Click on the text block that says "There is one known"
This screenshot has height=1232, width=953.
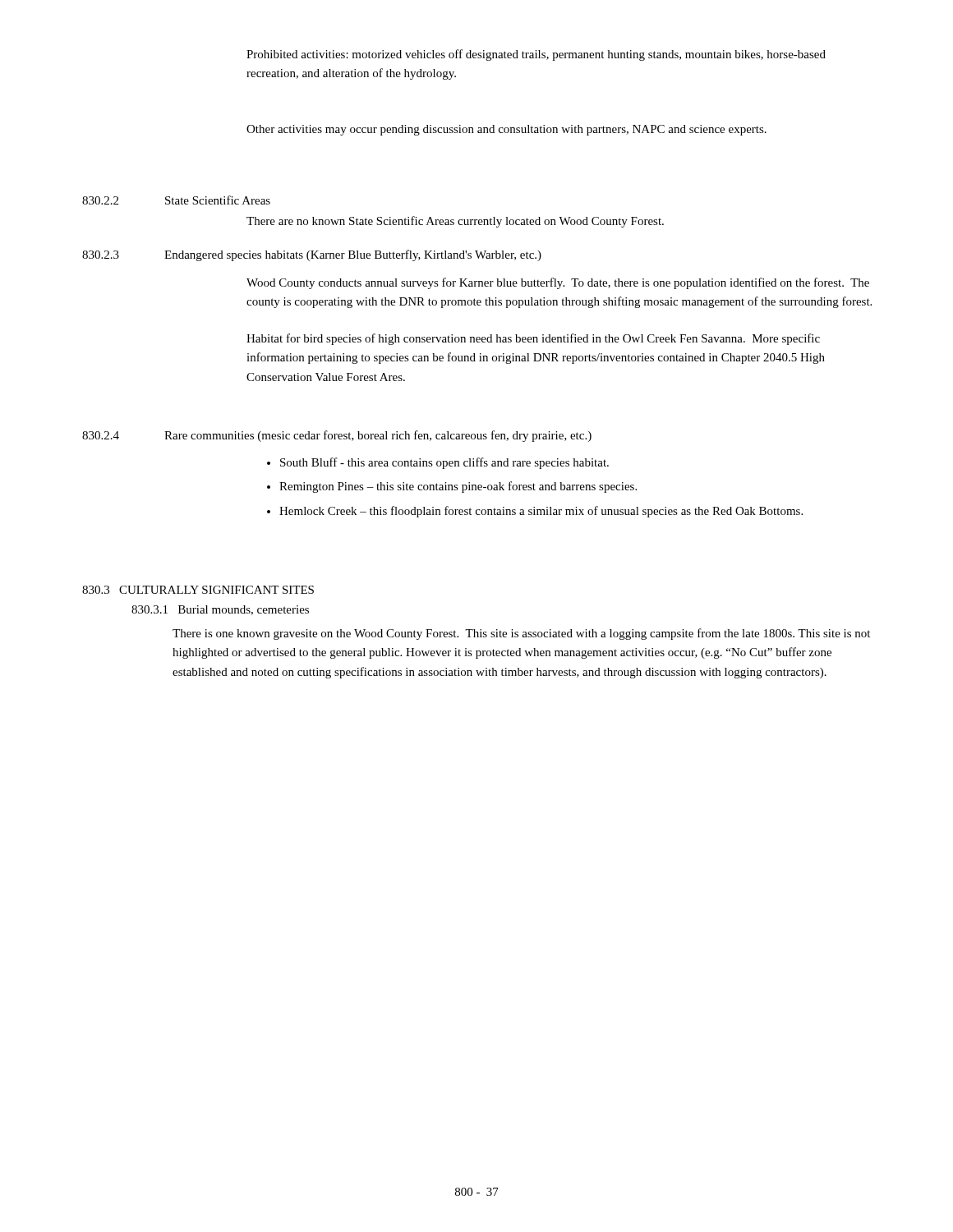point(521,652)
